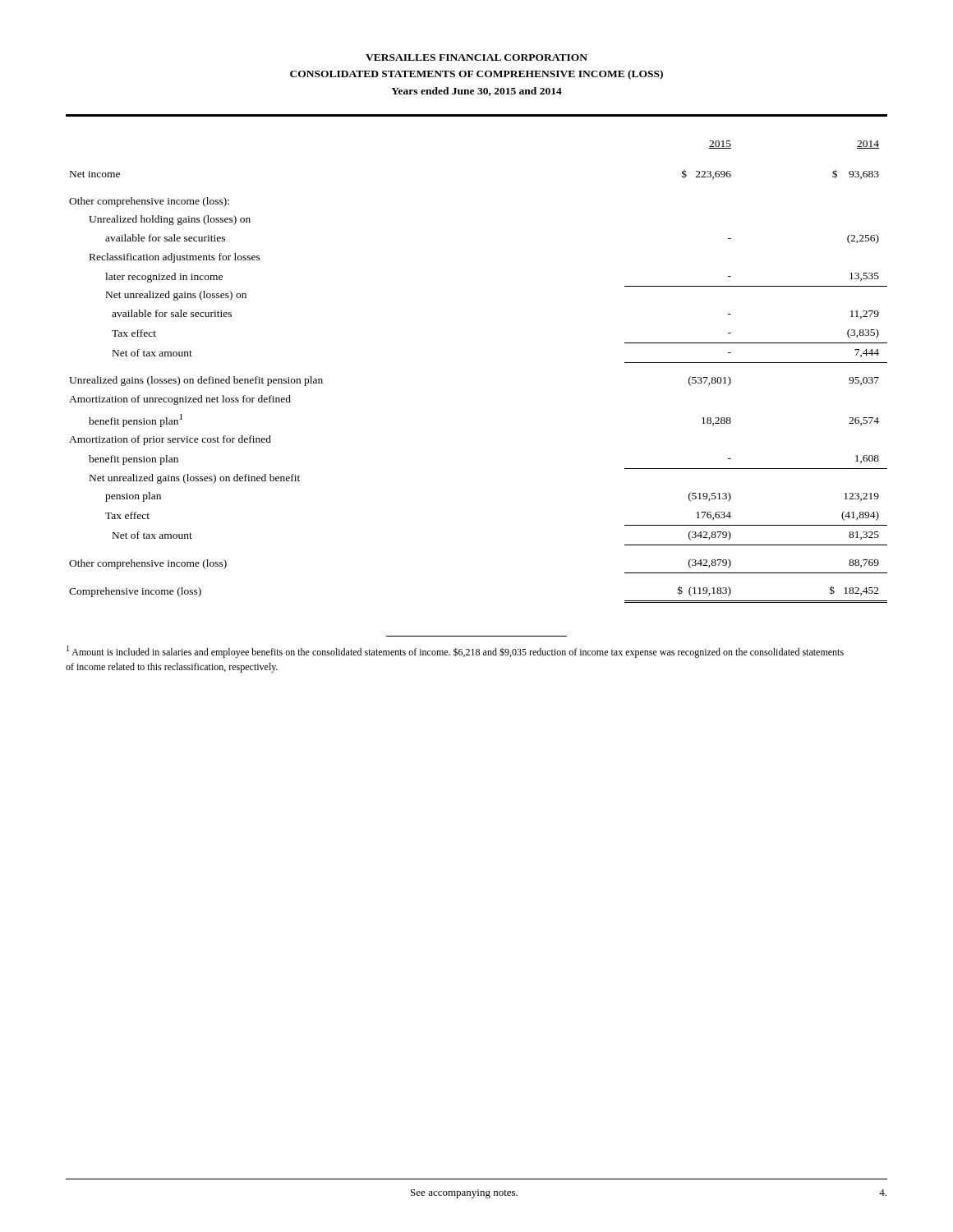Viewport: 953px width, 1232px height.
Task: Select the table that reads "pension plan"
Action: 476,368
